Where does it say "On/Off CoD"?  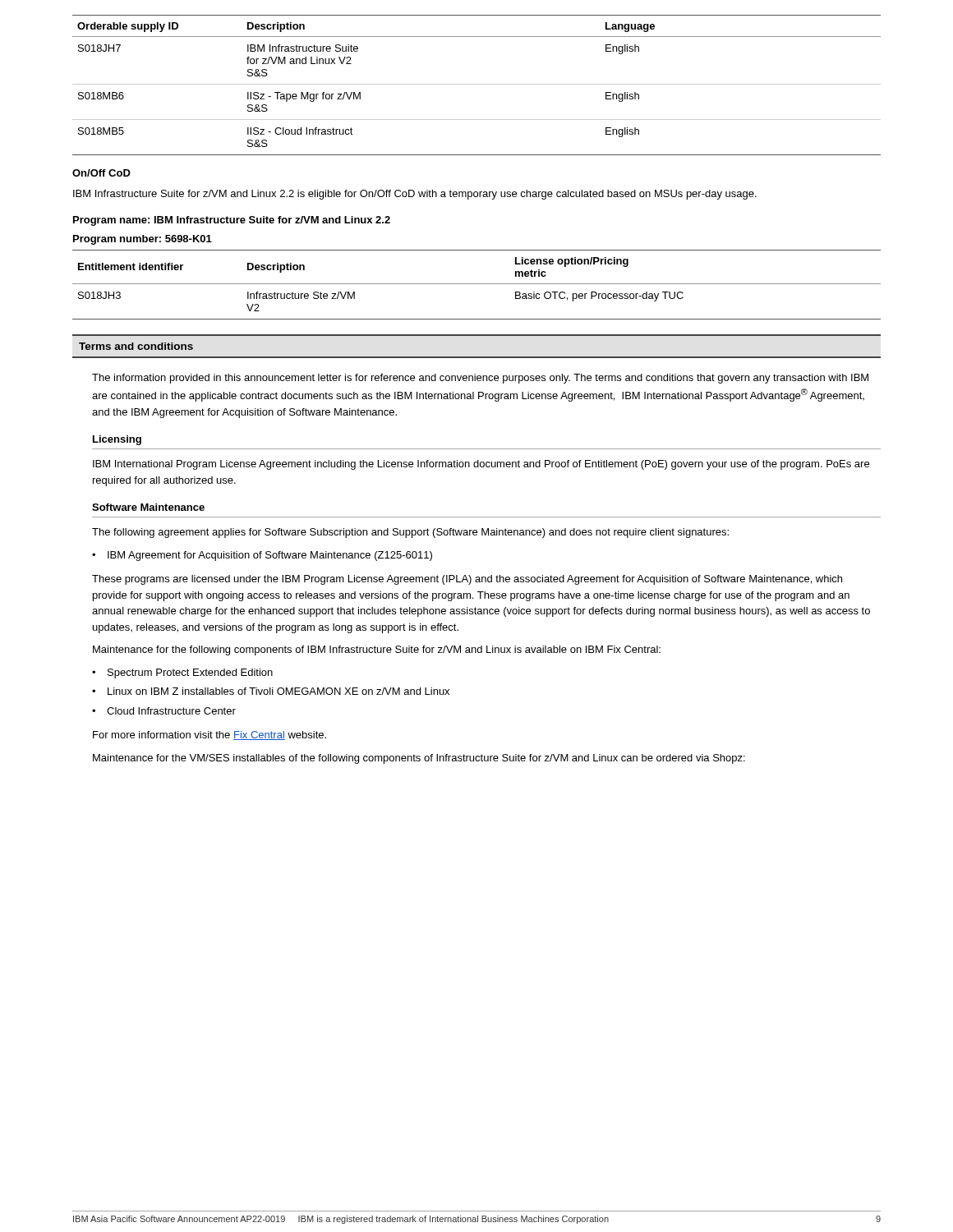(x=101, y=173)
